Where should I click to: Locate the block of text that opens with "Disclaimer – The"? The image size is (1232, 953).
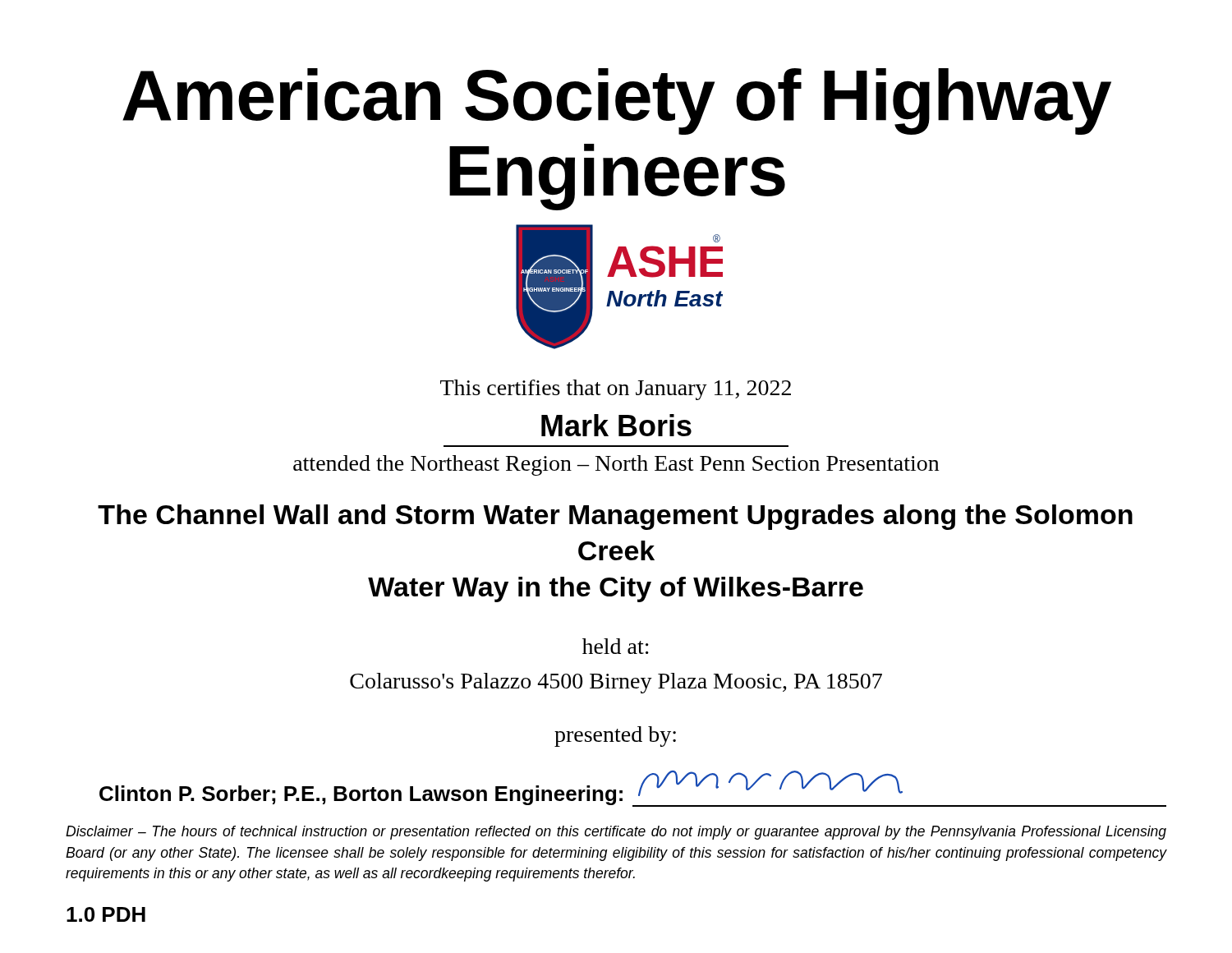[x=616, y=853]
